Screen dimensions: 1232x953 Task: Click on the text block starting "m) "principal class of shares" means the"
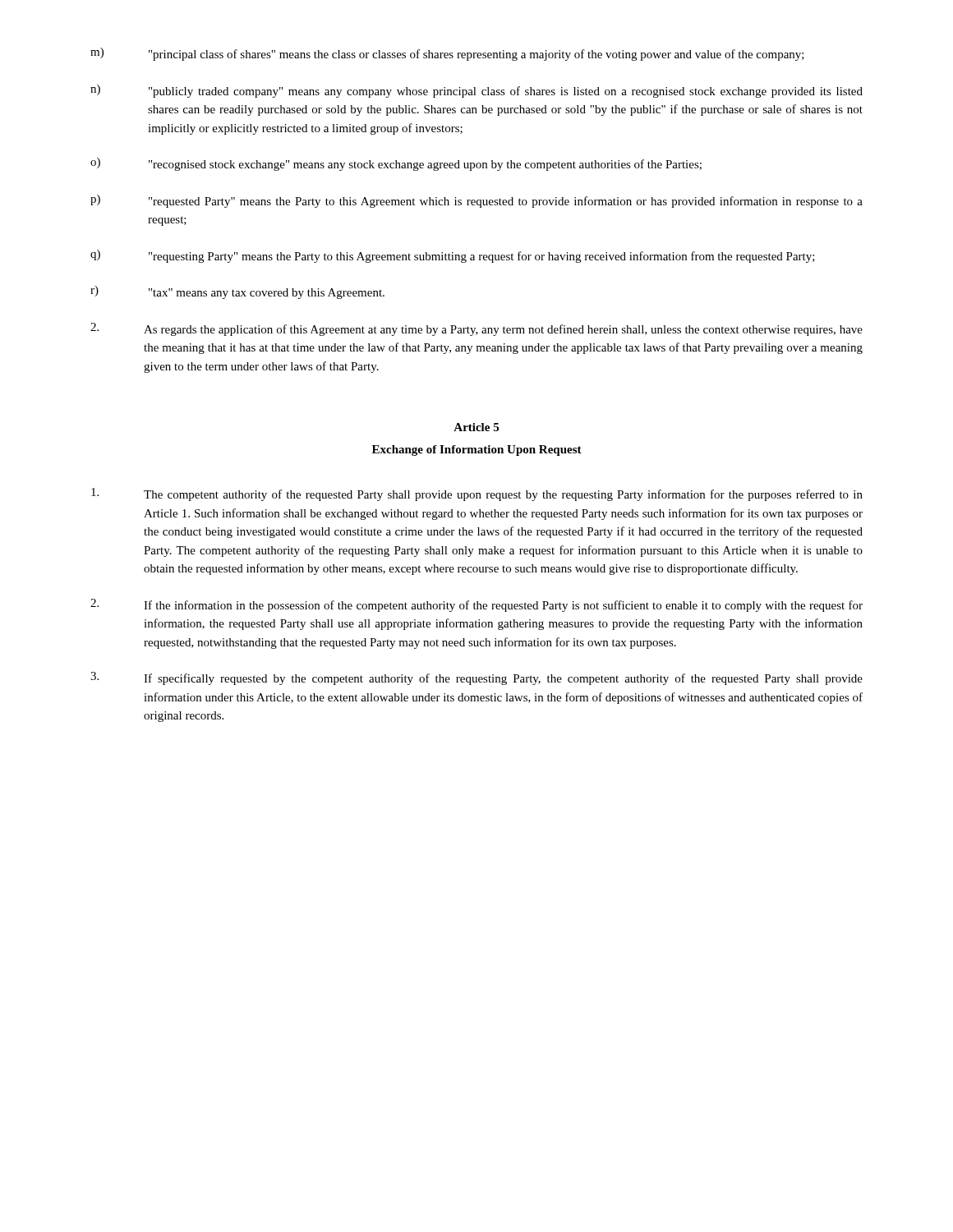pos(476,54)
